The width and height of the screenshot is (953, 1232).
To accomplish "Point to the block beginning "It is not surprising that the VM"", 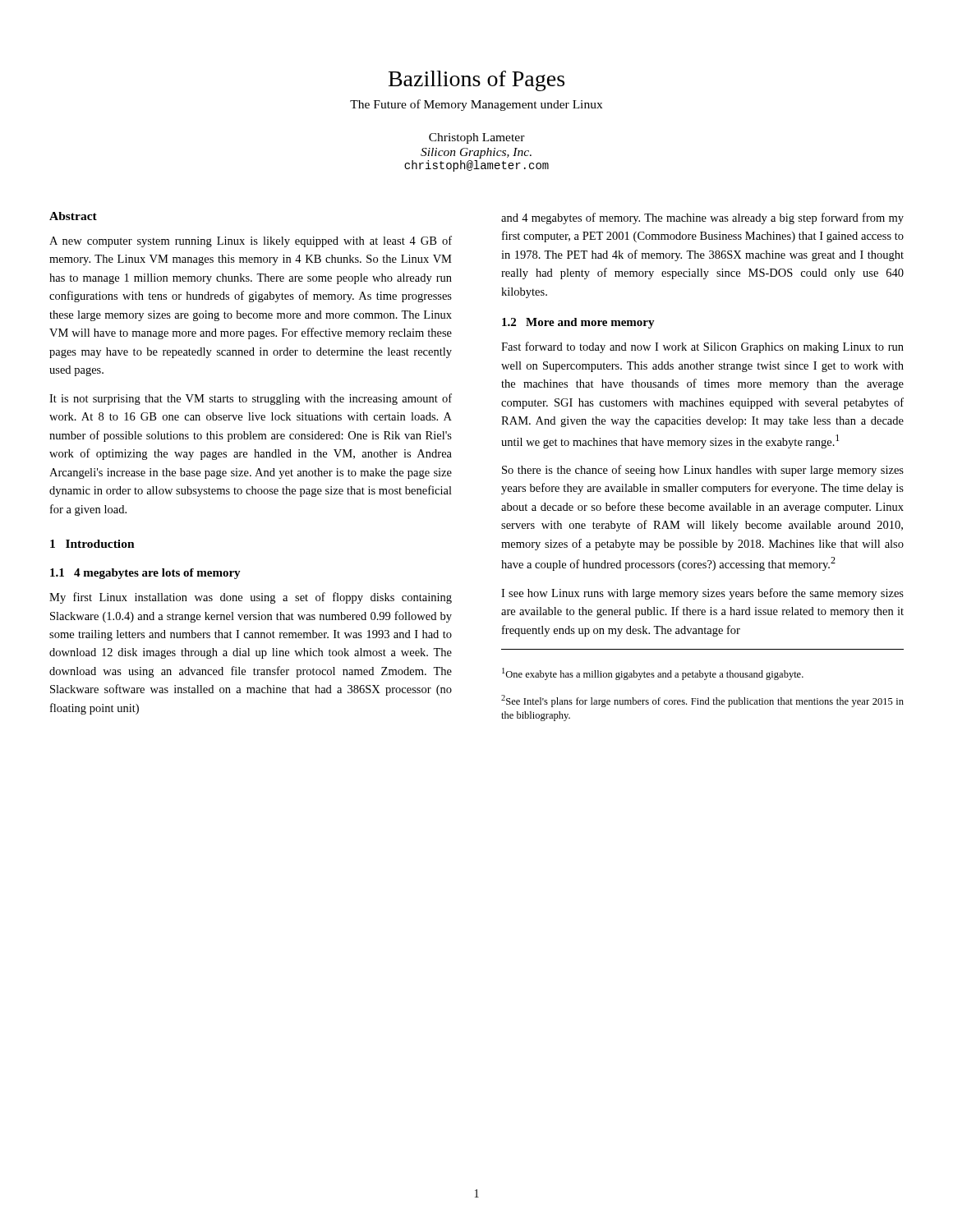I will pos(251,454).
